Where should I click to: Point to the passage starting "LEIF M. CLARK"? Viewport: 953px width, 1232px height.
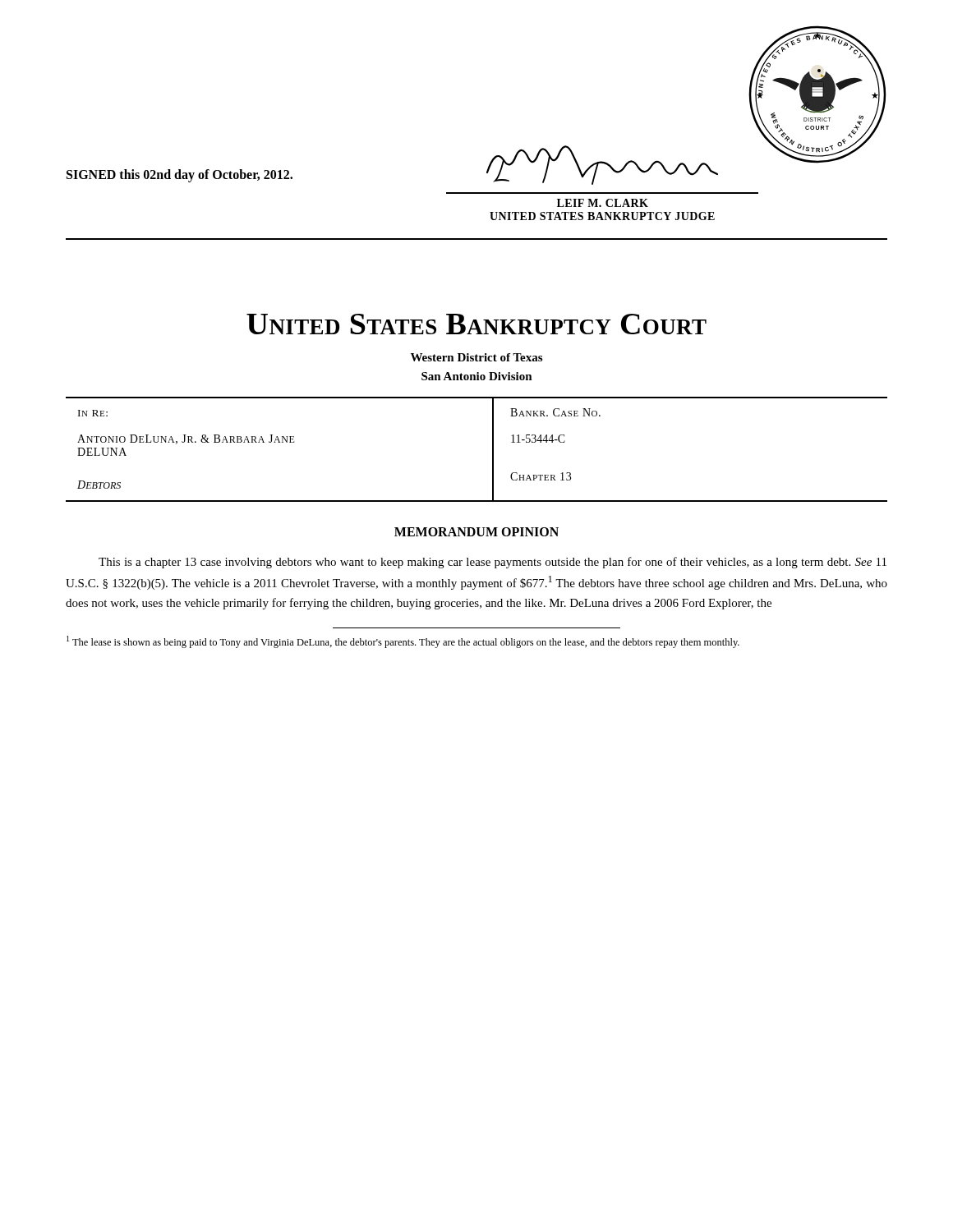click(603, 203)
